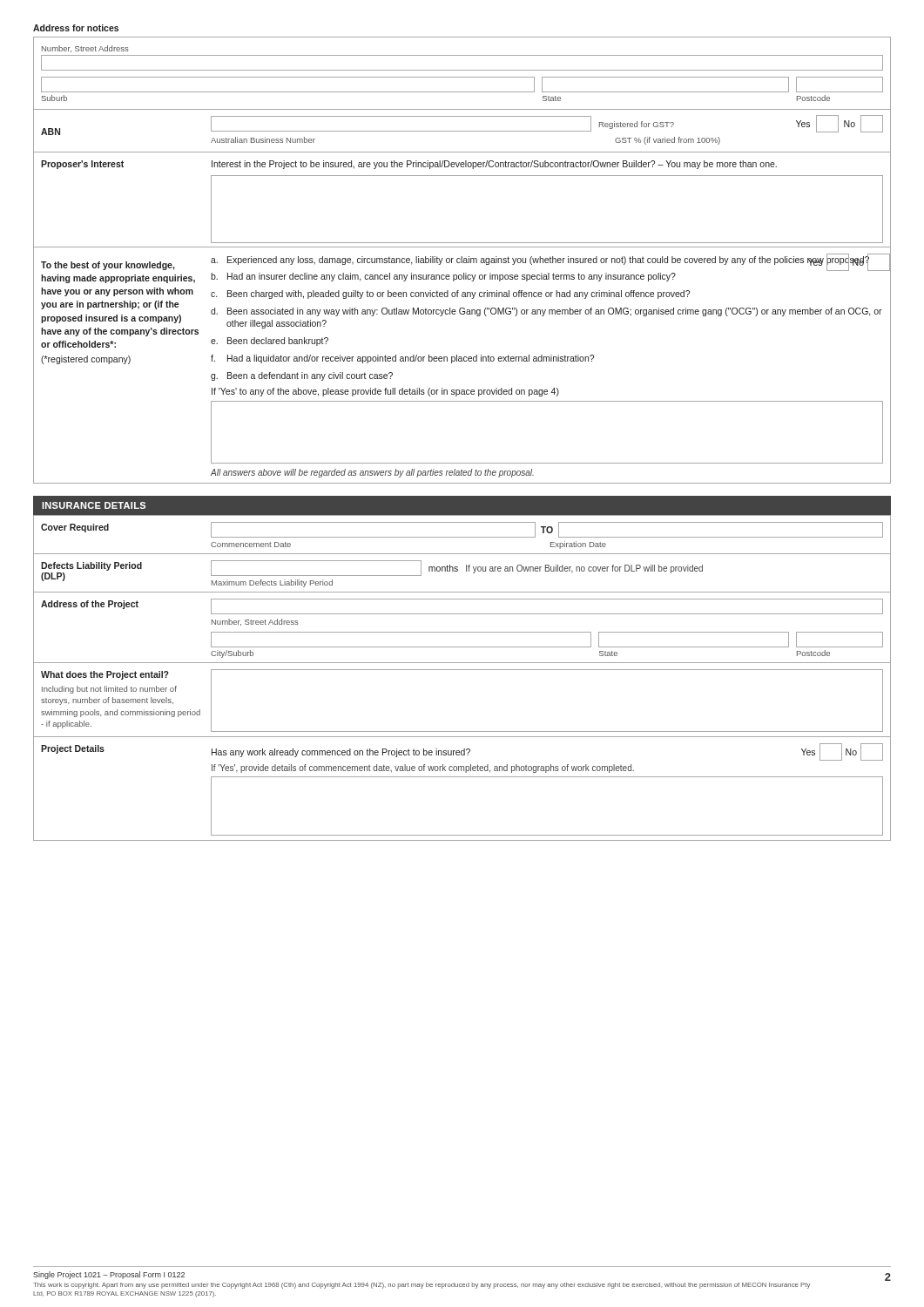The height and width of the screenshot is (1307, 924).
Task: Find the region starting "Address of the Project"
Action: pyautogui.click(x=90, y=604)
